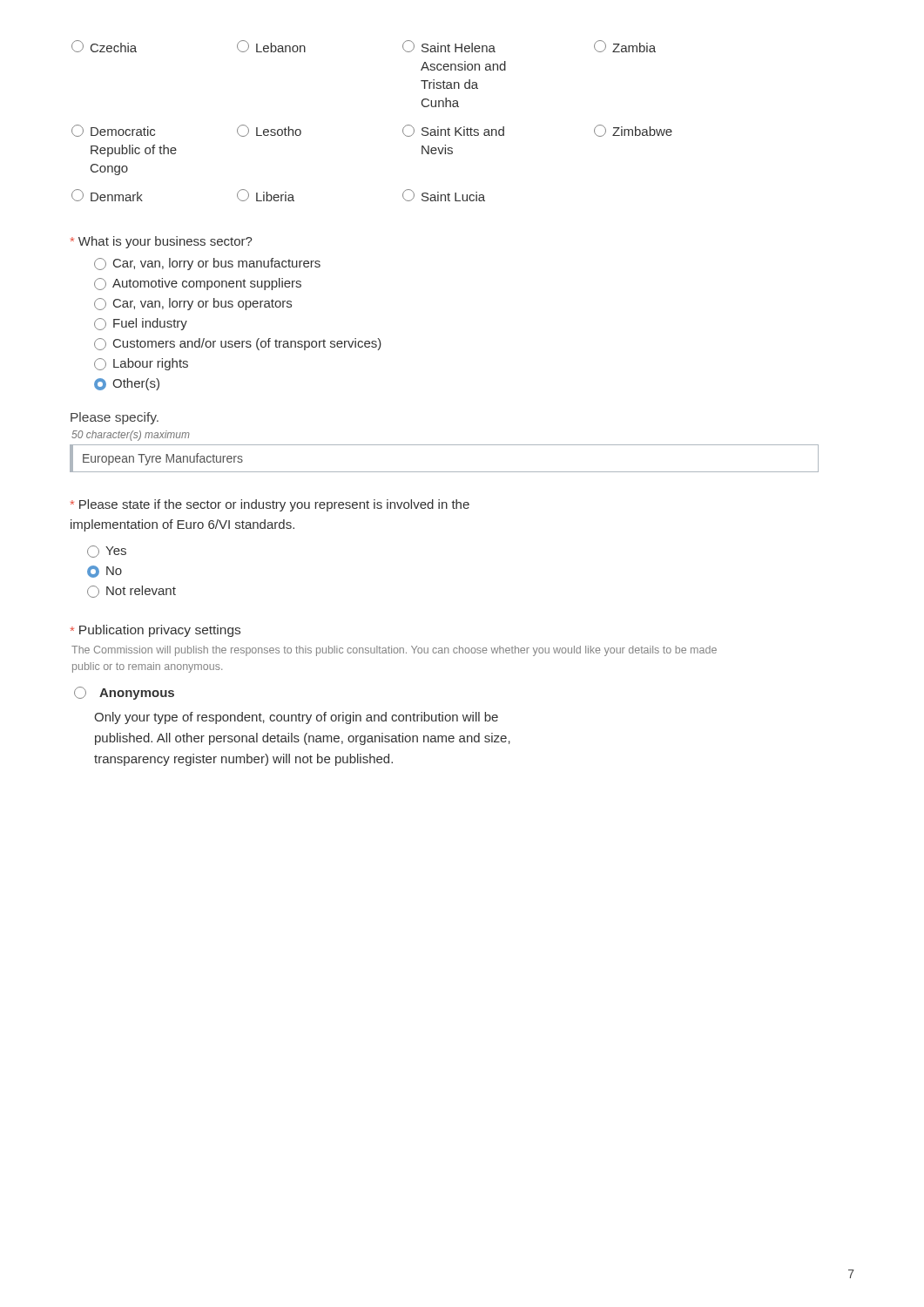The height and width of the screenshot is (1307, 924).
Task: Point to the passage starting "European Tyre Manufacturers"
Action: (x=162, y=458)
